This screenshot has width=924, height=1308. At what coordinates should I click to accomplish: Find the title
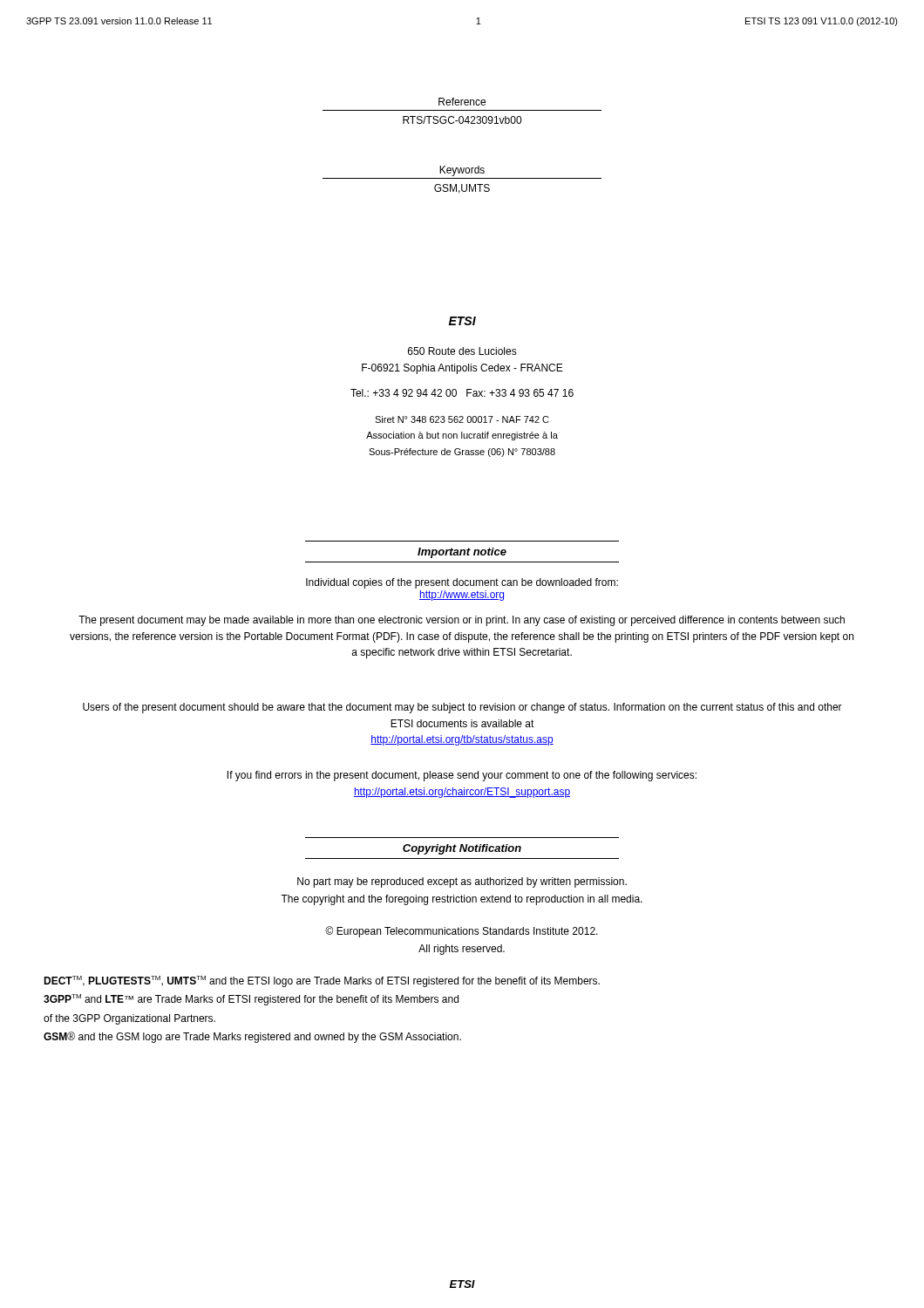pos(462,321)
